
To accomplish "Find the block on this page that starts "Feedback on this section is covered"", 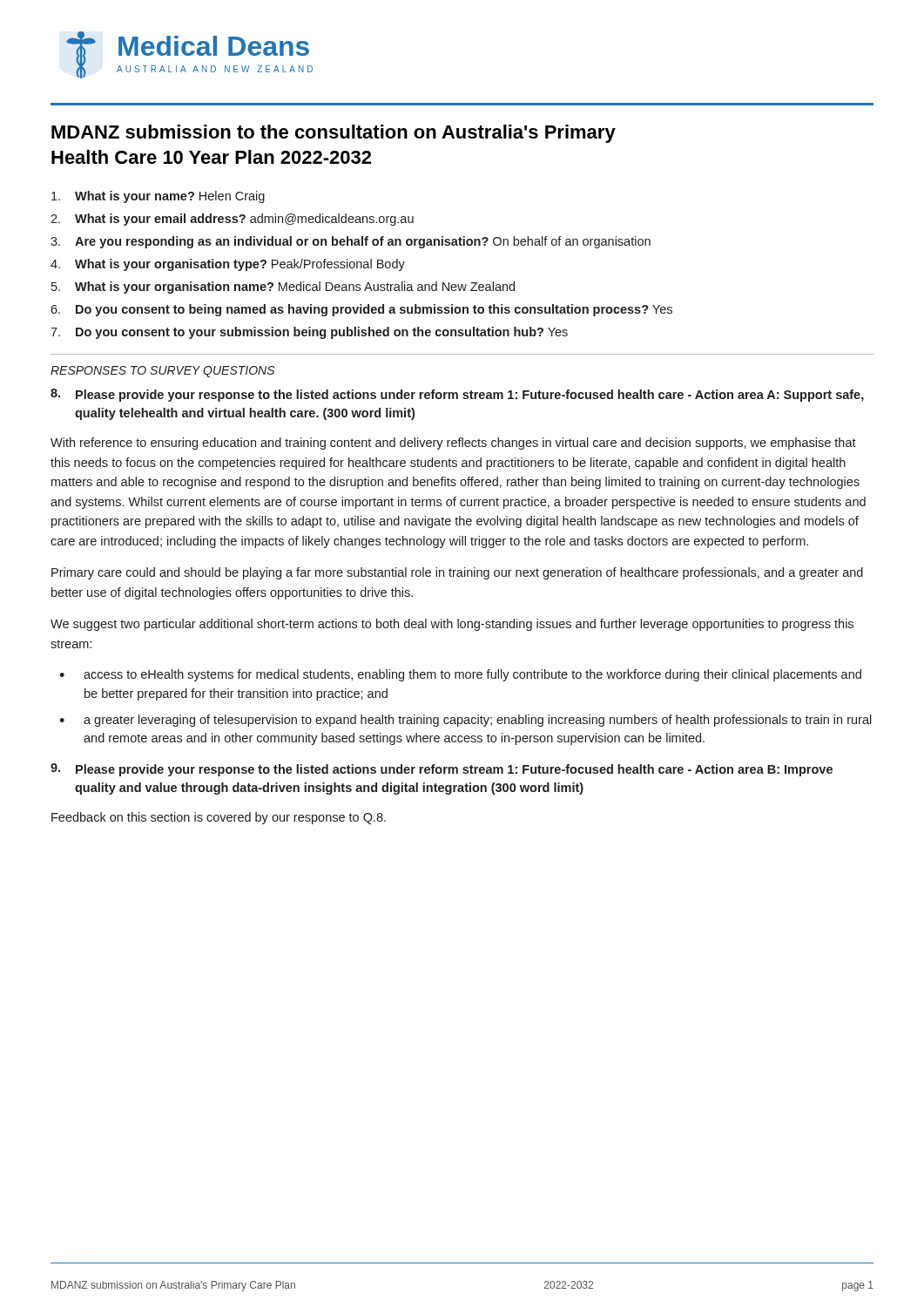I will [x=219, y=817].
